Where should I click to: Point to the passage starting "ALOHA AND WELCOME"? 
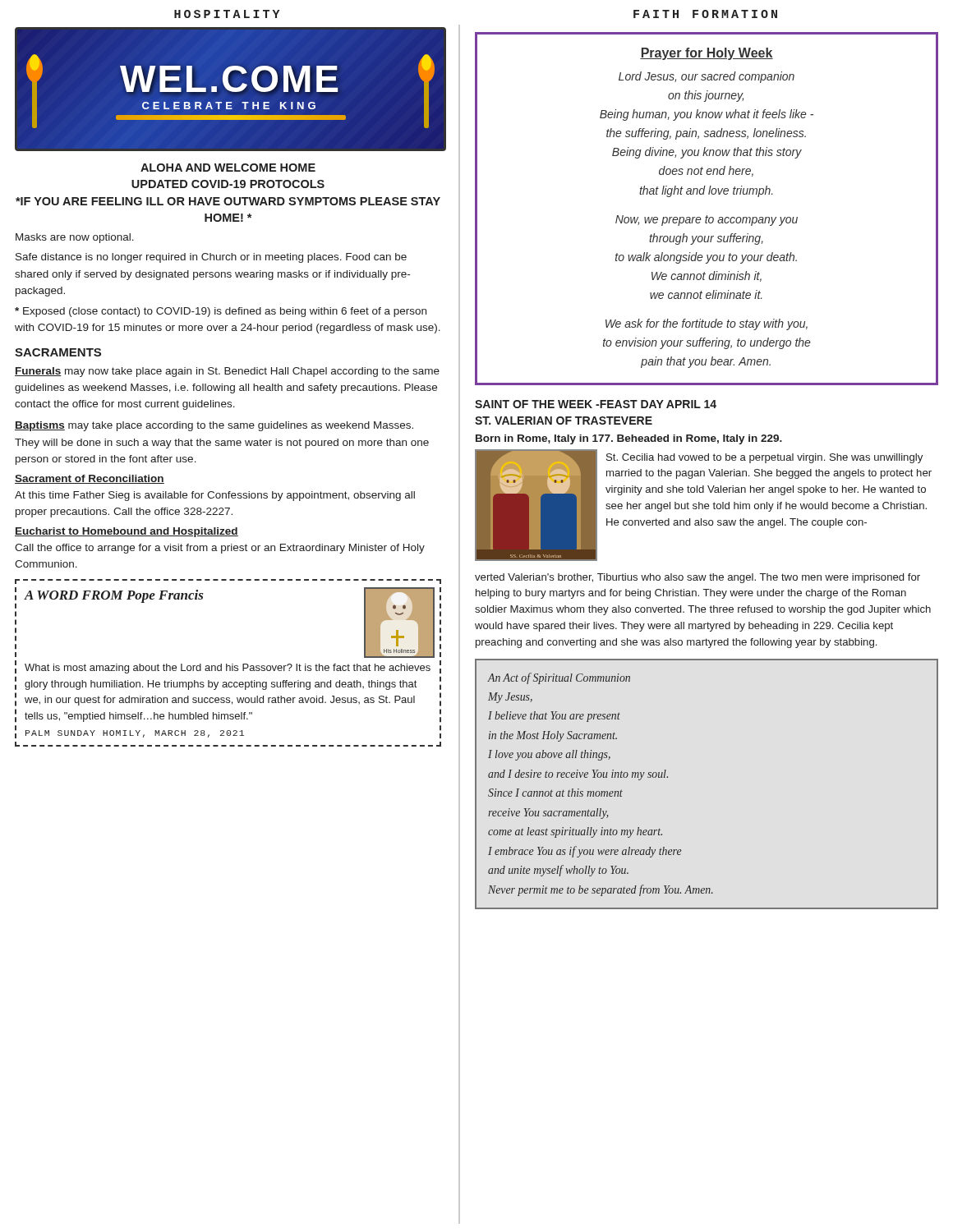[x=228, y=193]
